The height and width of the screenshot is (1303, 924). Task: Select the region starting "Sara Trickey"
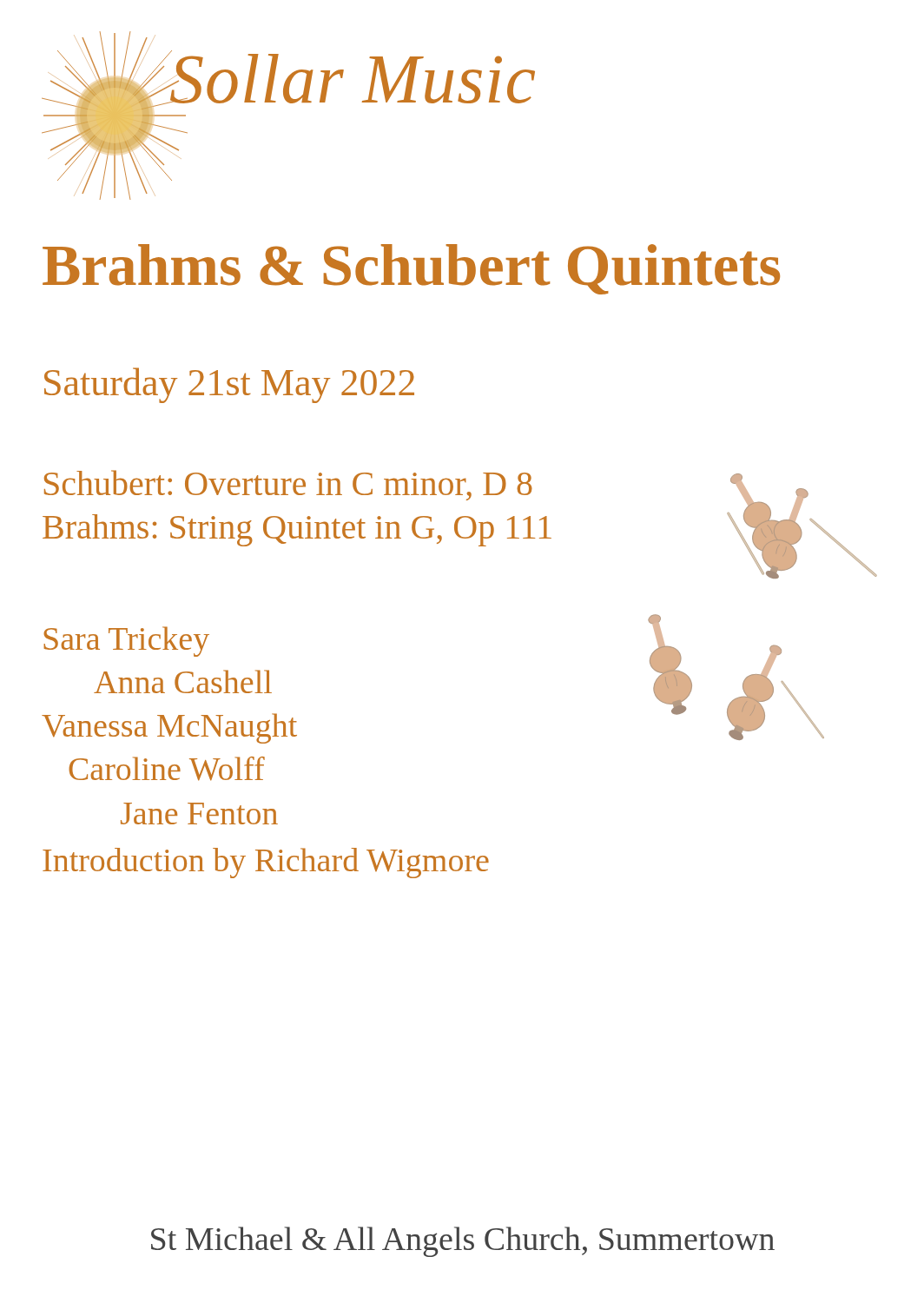[126, 638]
